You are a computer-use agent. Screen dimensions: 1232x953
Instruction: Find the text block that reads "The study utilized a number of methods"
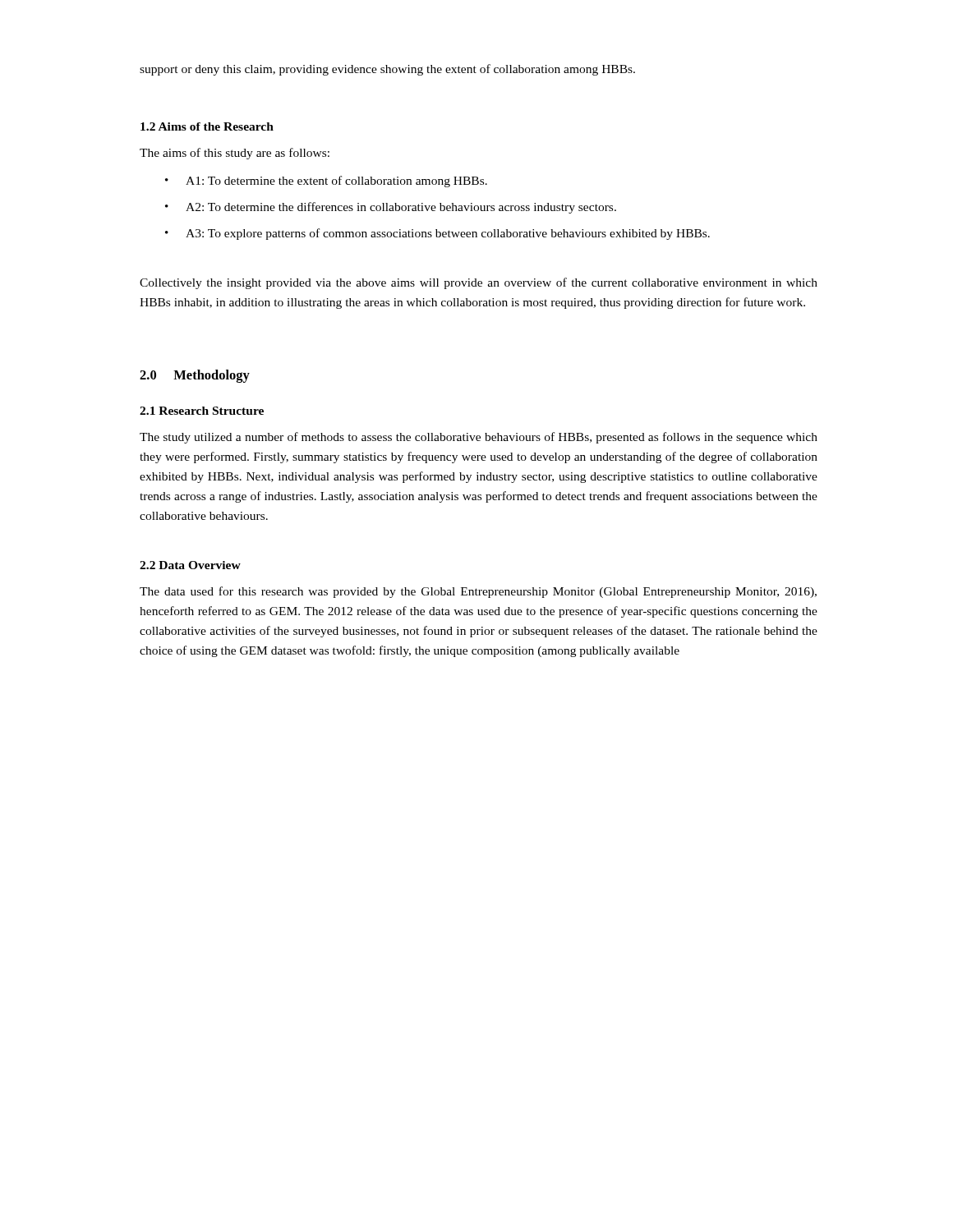tap(479, 476)
